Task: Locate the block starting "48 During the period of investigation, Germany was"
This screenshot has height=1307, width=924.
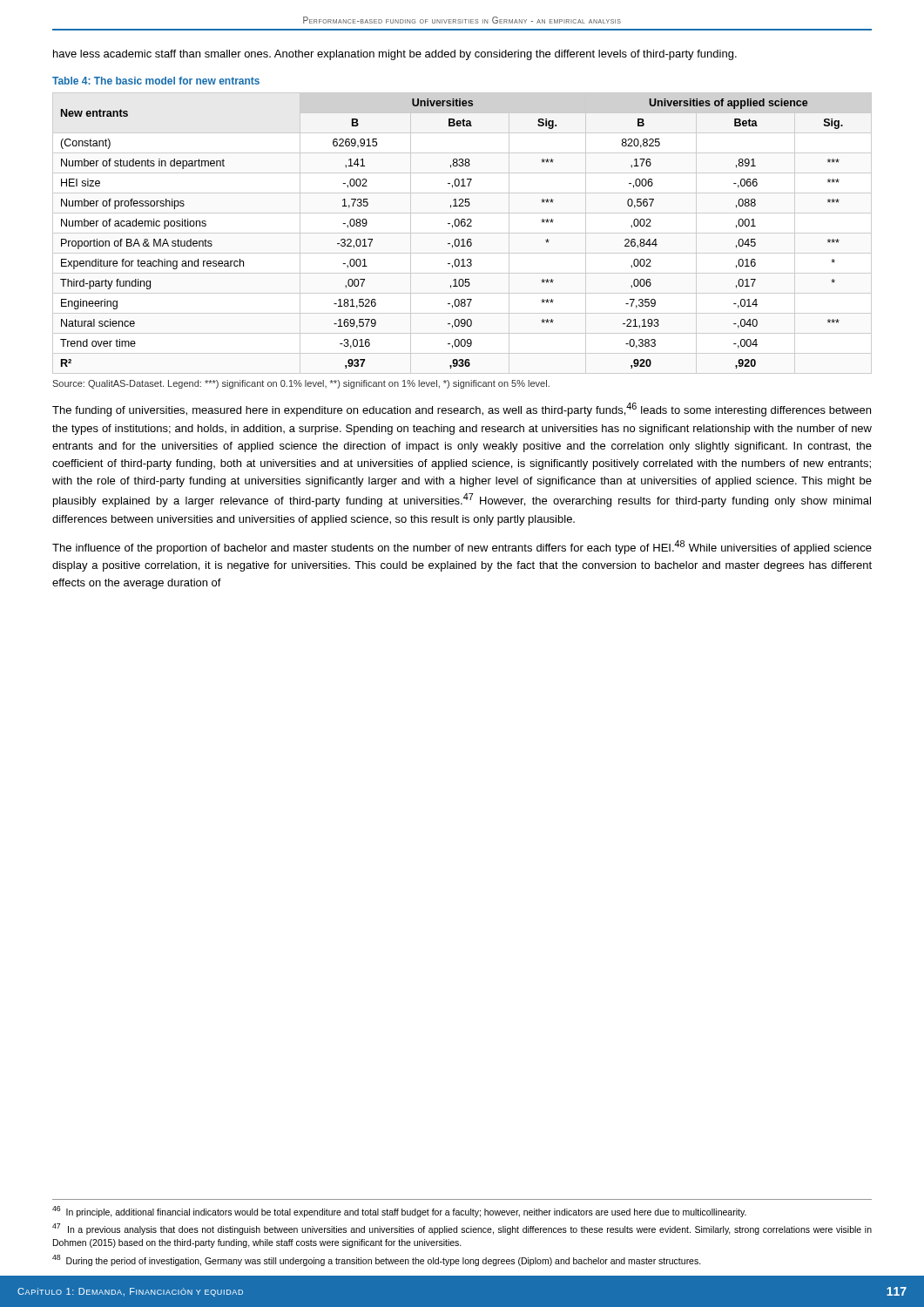Action: pyautogui.click(x=377, y=1260)
